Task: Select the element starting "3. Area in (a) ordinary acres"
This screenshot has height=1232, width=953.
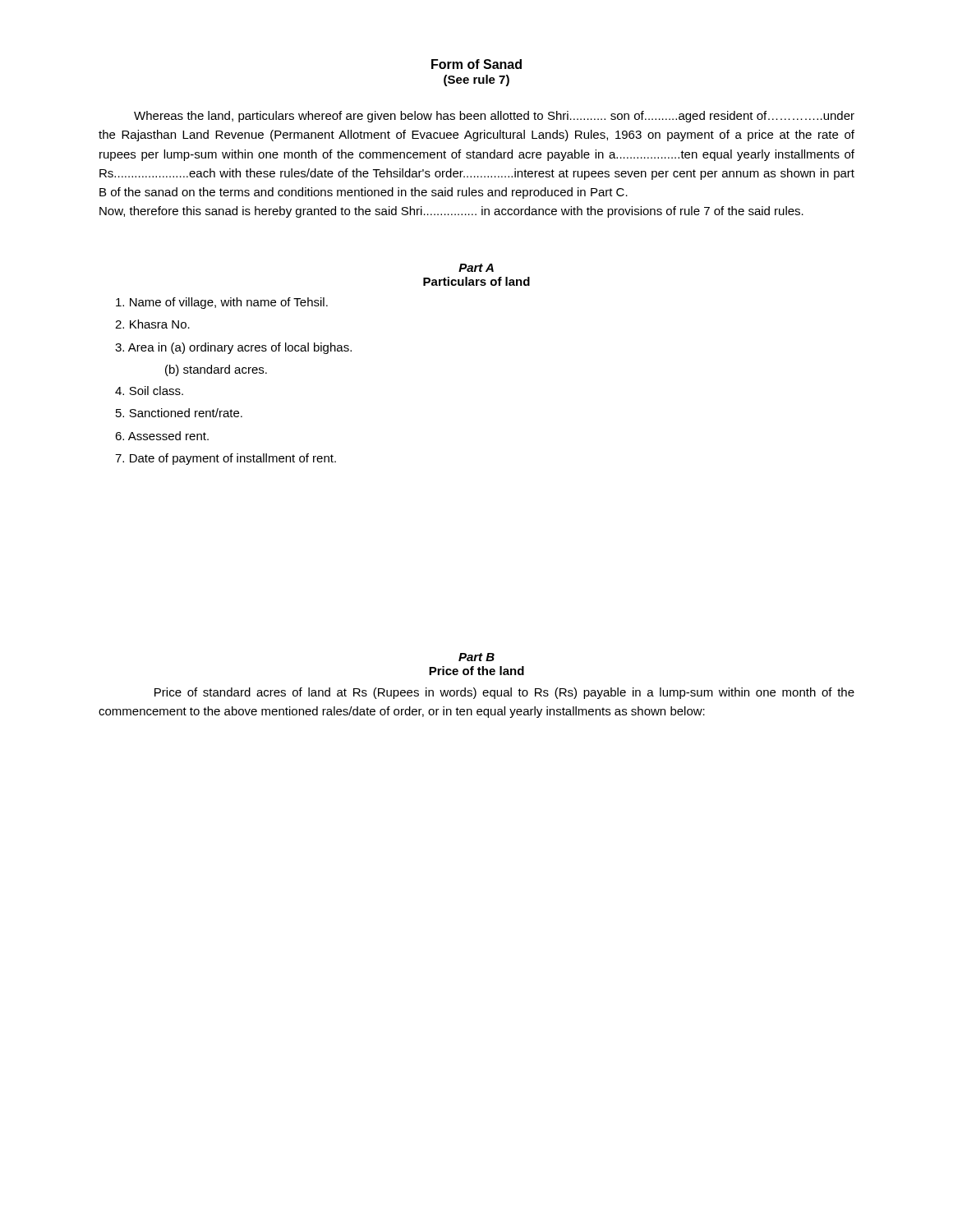Action: coord(234,347)
